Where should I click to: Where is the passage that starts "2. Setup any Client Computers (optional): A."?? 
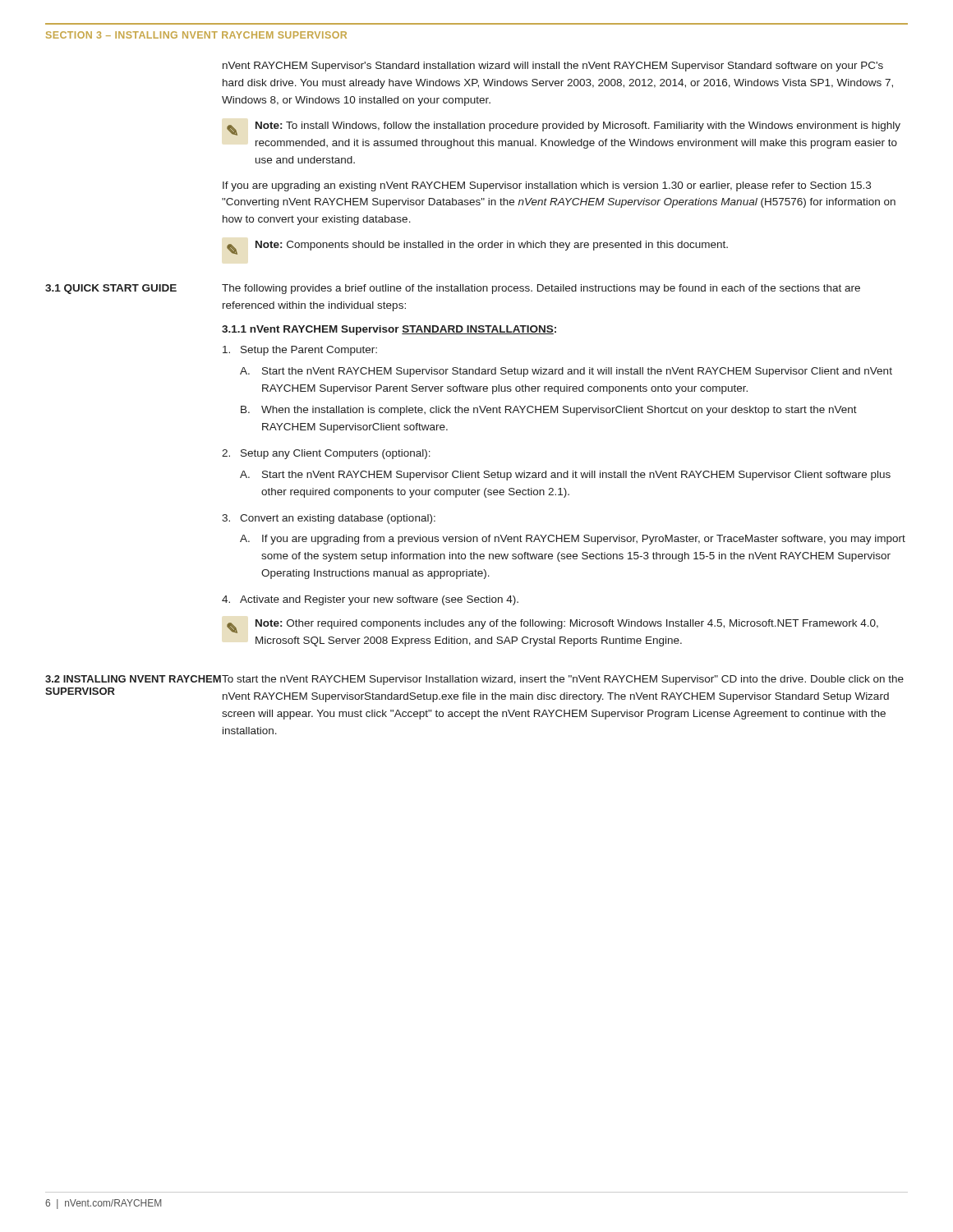565,475
